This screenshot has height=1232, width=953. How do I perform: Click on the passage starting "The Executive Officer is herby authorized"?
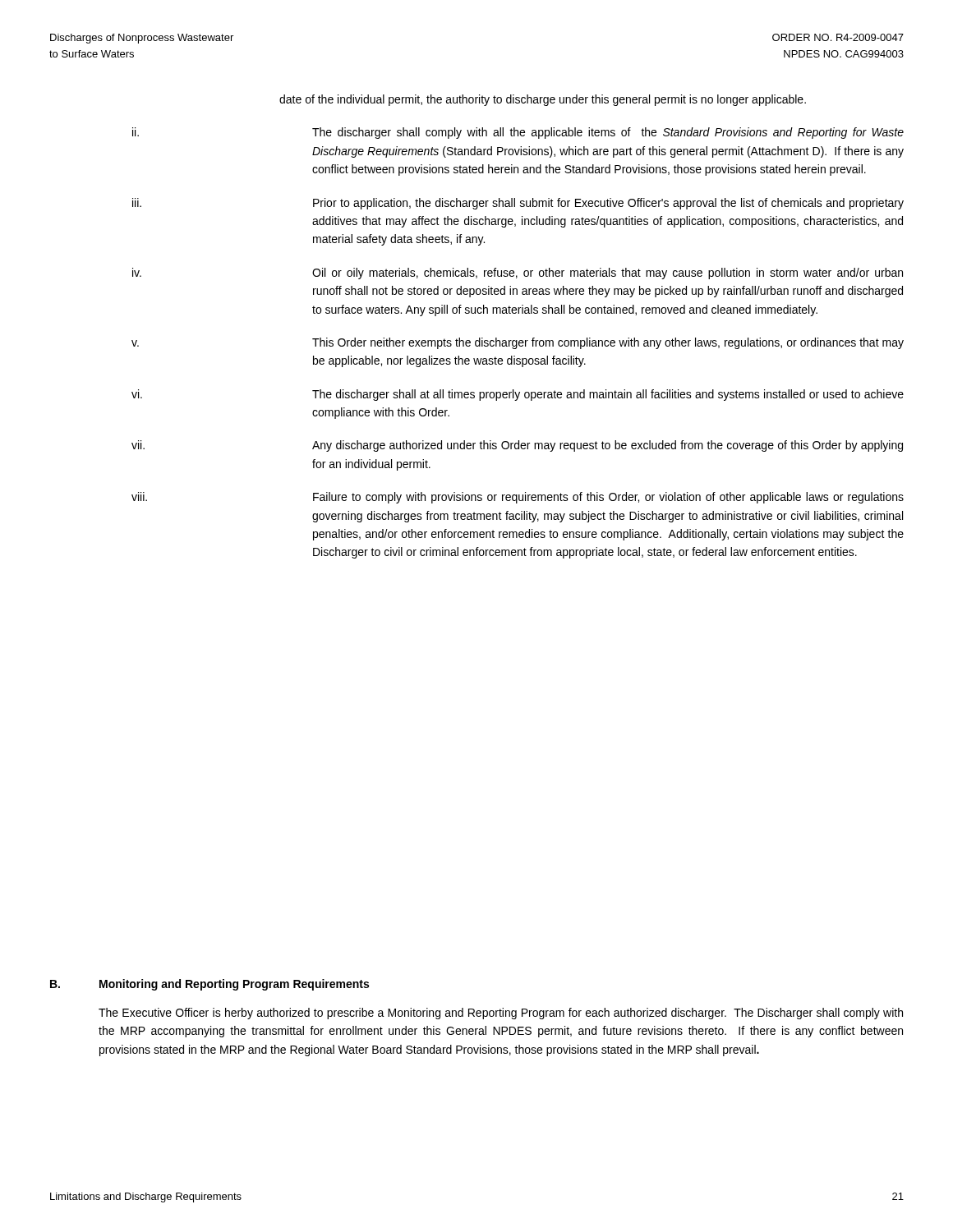click(501, 1031)
